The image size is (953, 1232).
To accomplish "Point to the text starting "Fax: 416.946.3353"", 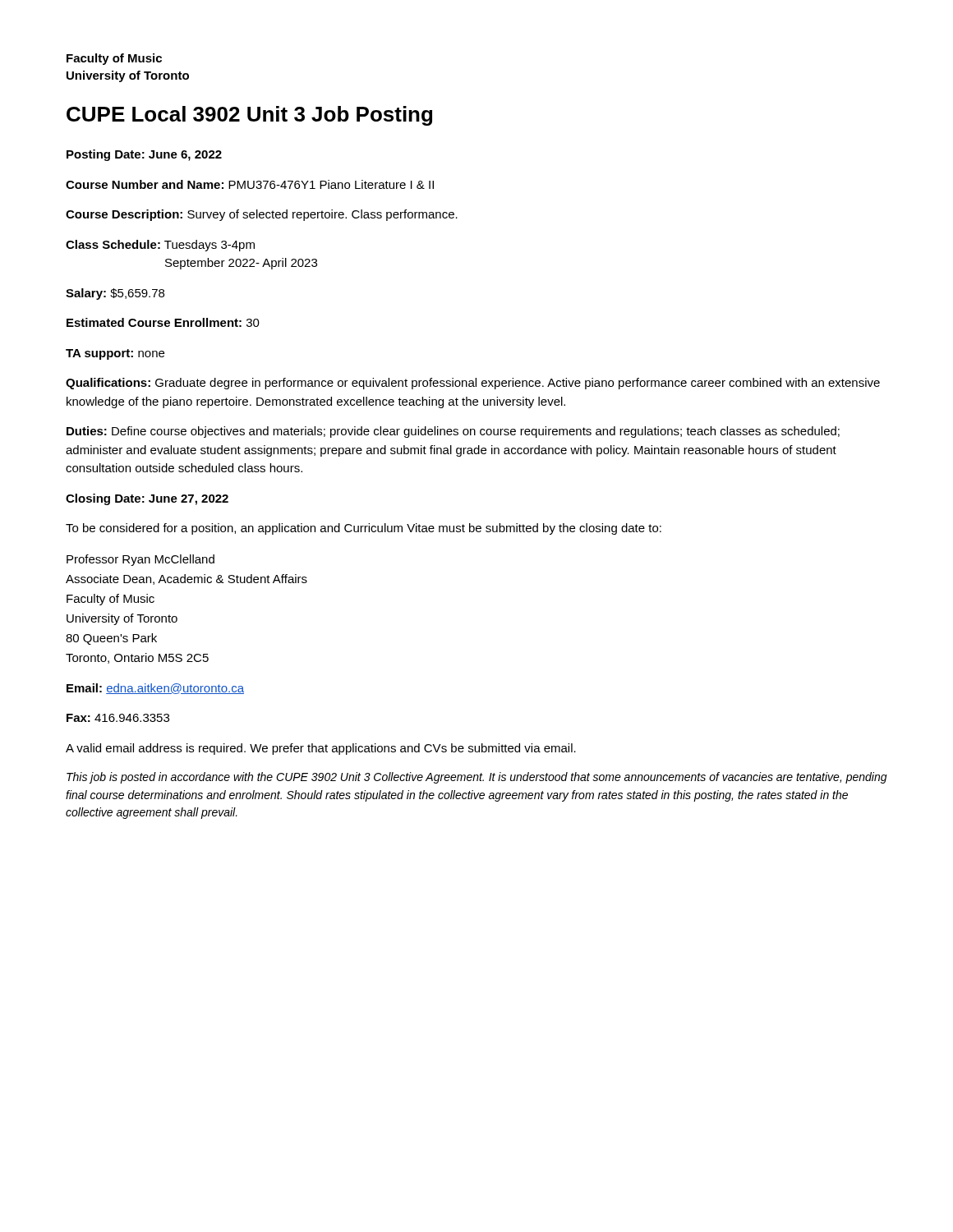I will coord(118,717).
